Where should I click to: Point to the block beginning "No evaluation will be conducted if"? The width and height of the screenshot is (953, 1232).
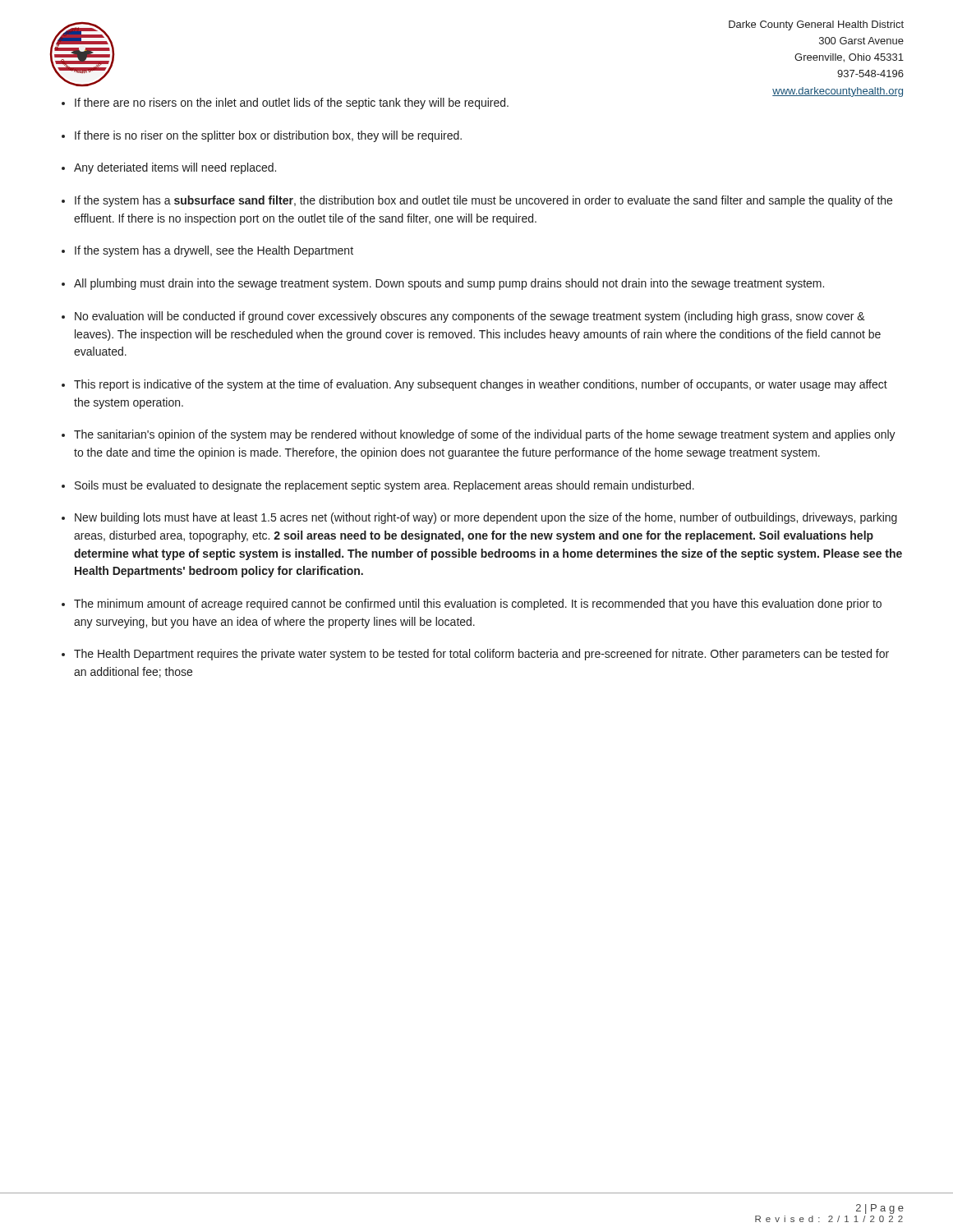[478, 334]
